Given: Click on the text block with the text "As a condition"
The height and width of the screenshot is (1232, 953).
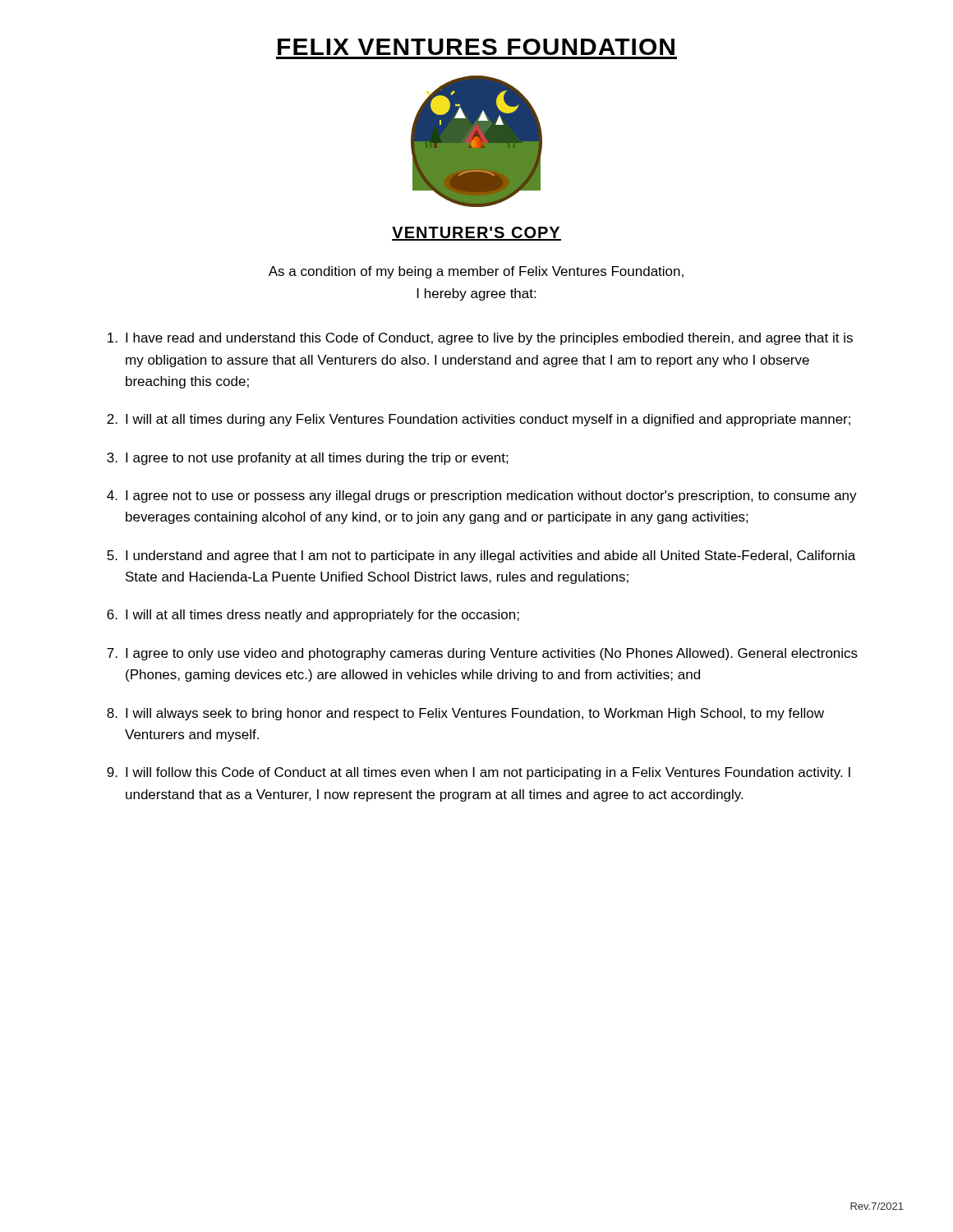Looking at the screenshot, I should coord(476,283).
